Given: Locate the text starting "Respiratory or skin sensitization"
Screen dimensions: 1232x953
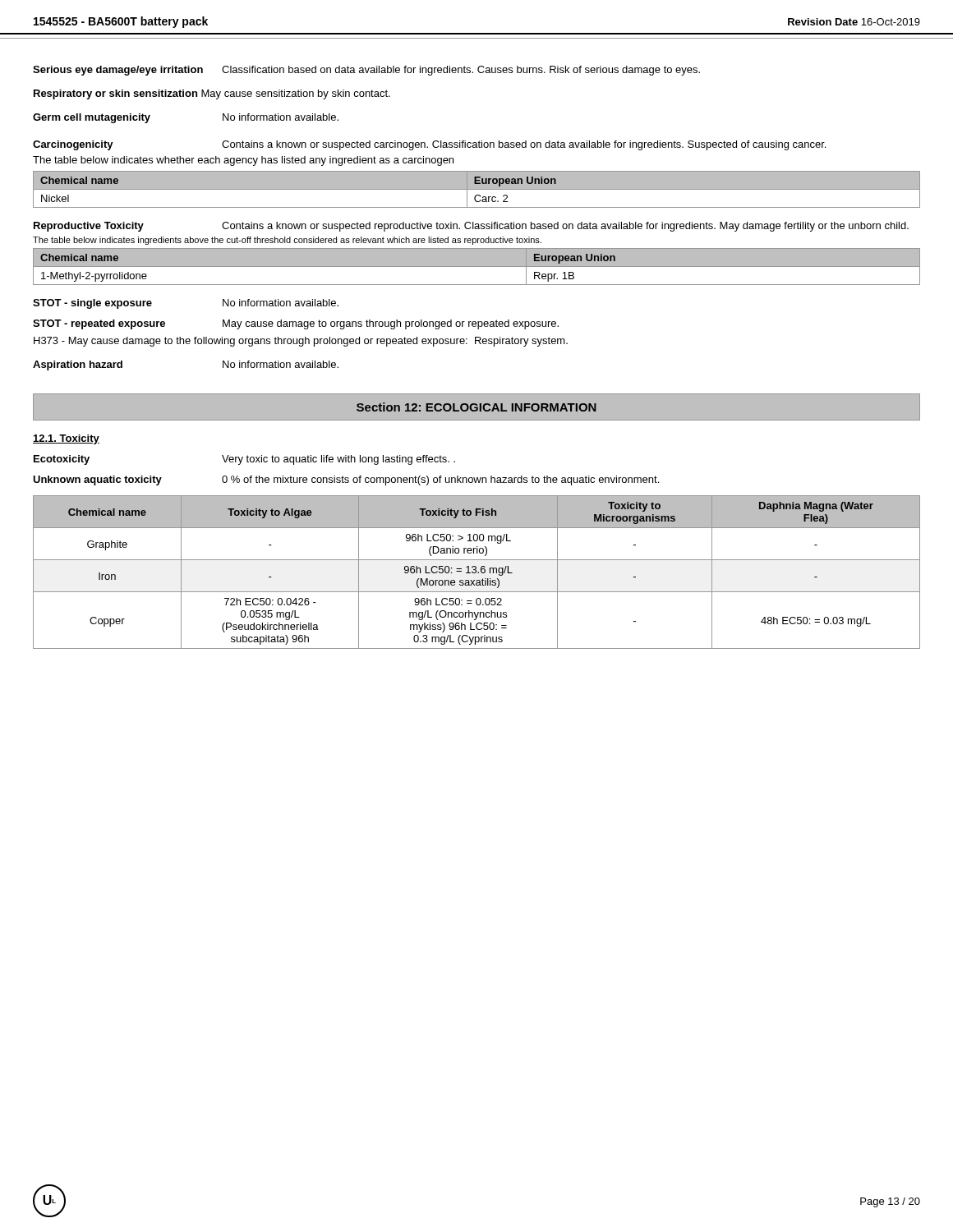Looking at the screenshot, I should tap(212, 93).
